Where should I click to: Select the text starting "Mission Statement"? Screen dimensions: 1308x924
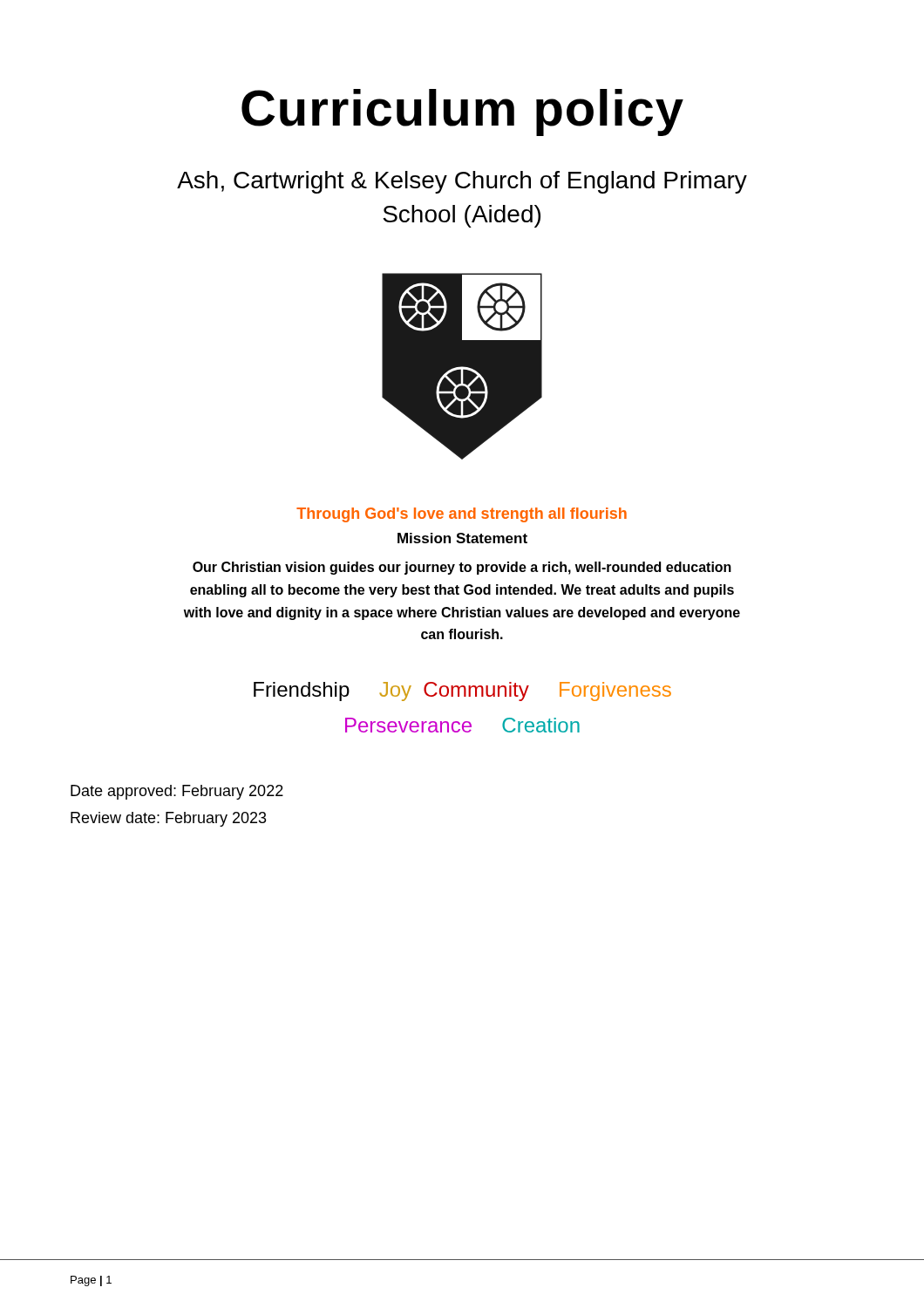coord(462,539)
